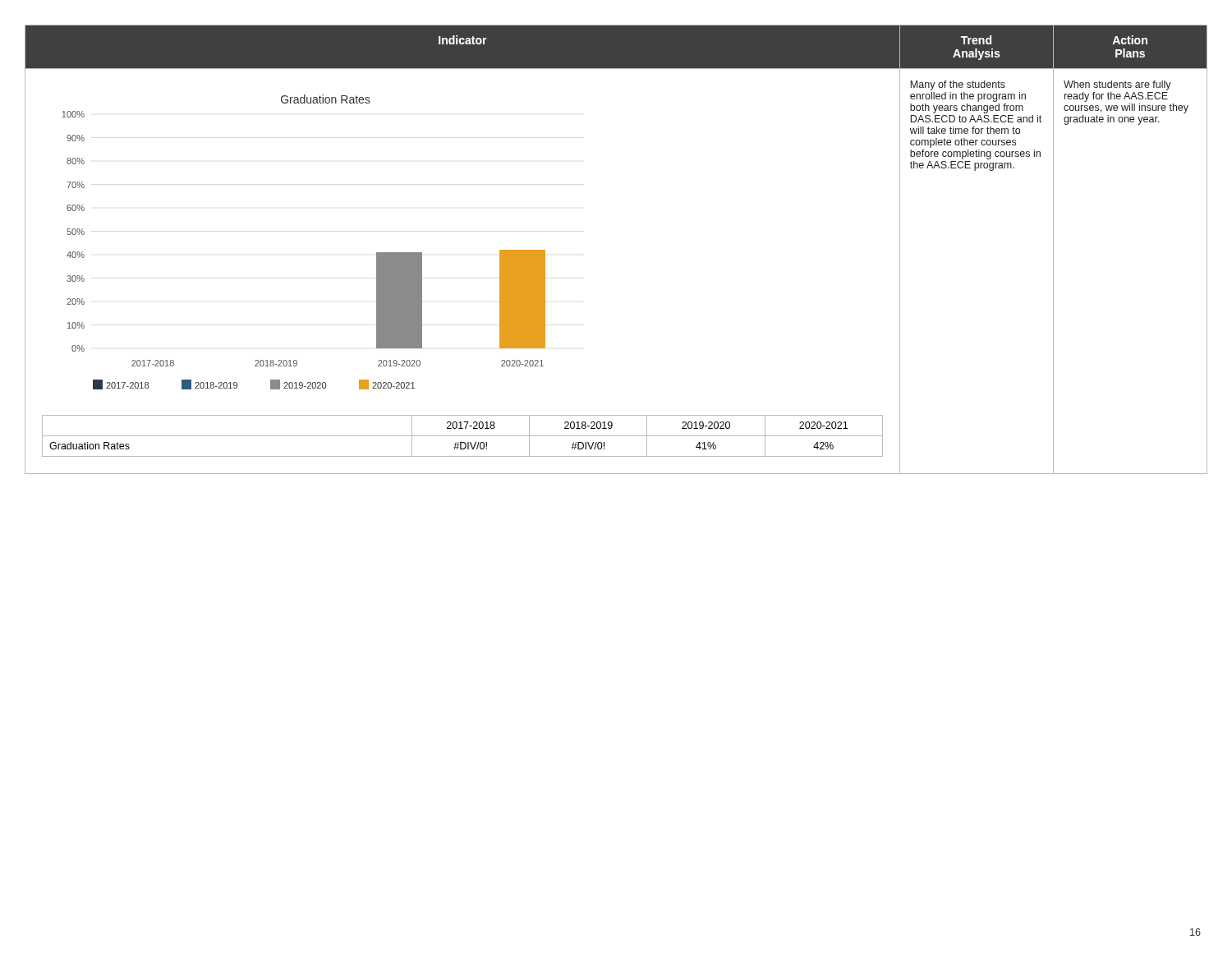Find the table that mentions "Graduation Rates"
The height and width of the screenshot is (953, 1232).
[462, 436]
